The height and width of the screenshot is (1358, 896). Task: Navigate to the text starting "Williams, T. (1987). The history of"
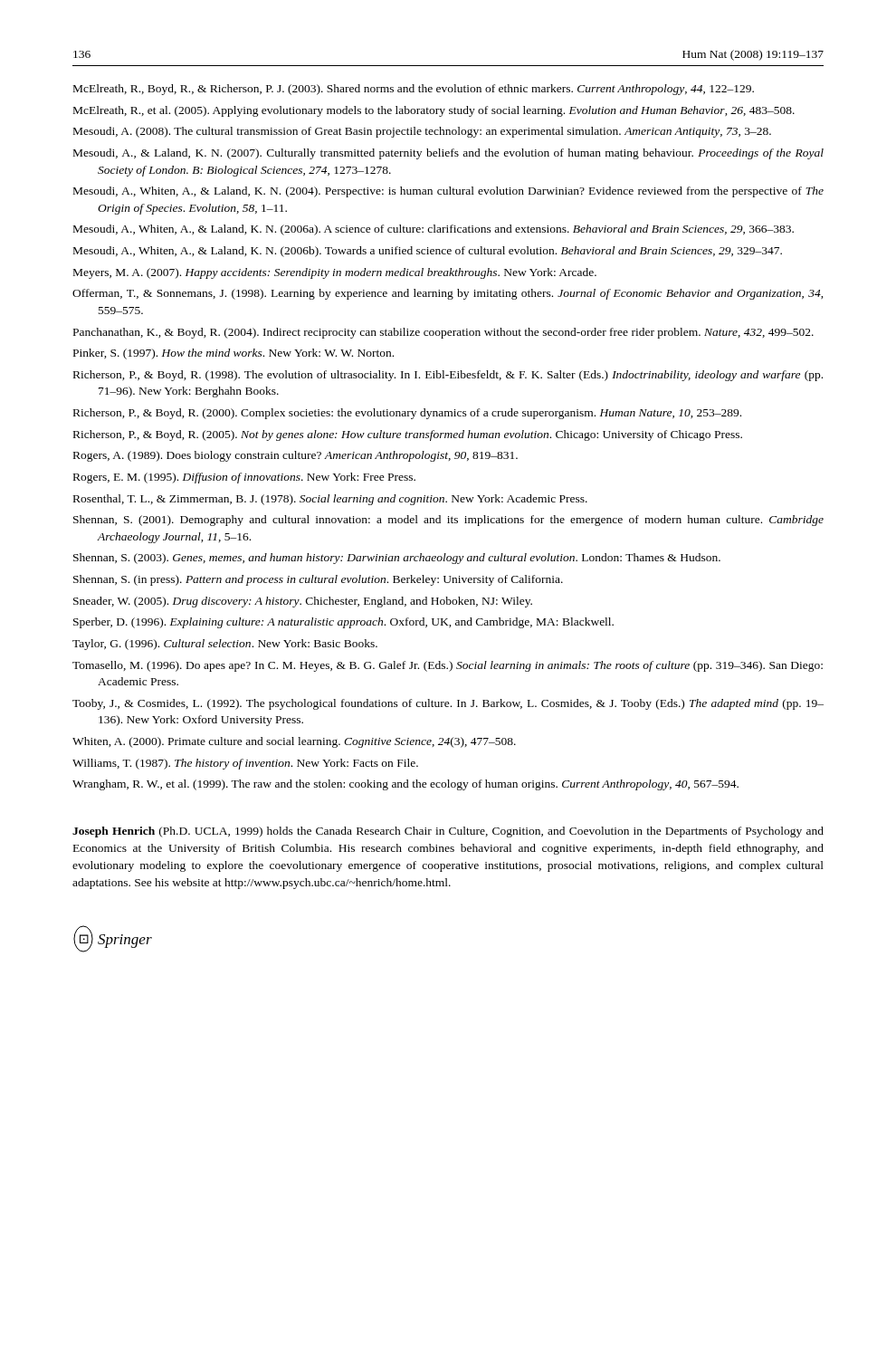[245, 764]
